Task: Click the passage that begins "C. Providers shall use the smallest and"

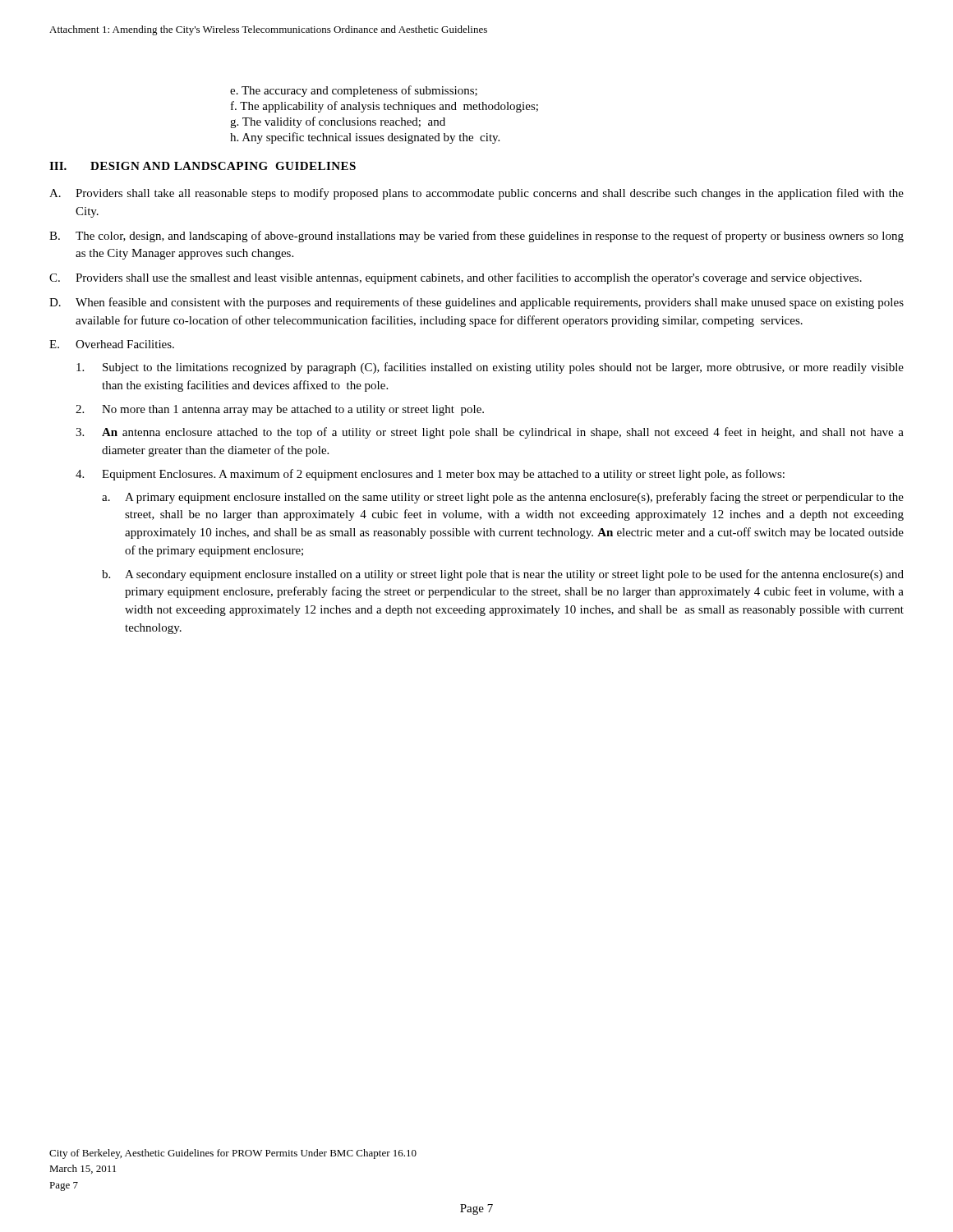Action: pyautogui.click(x=476, y=278)
